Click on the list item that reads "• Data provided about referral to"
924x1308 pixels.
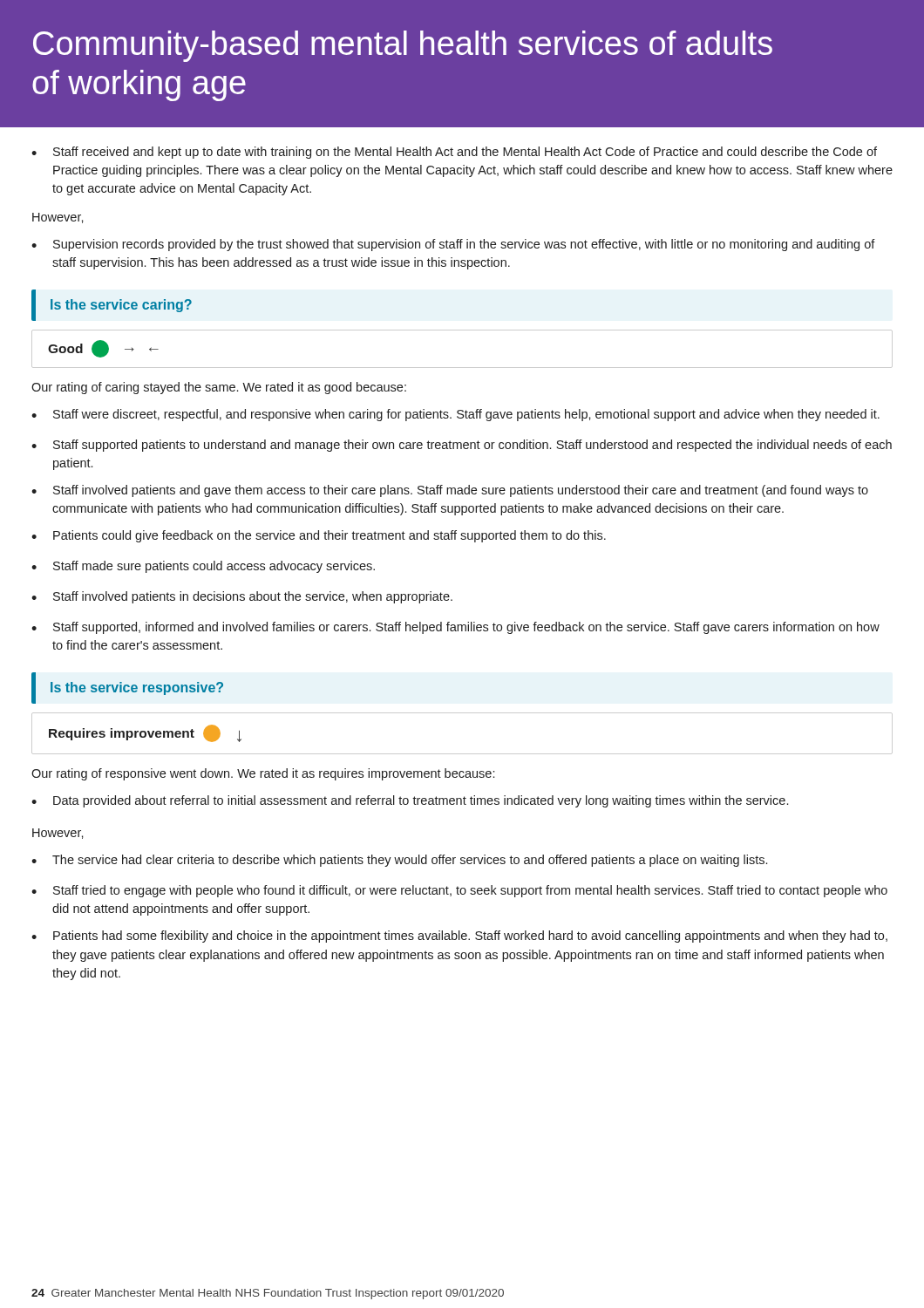(462, 803)
